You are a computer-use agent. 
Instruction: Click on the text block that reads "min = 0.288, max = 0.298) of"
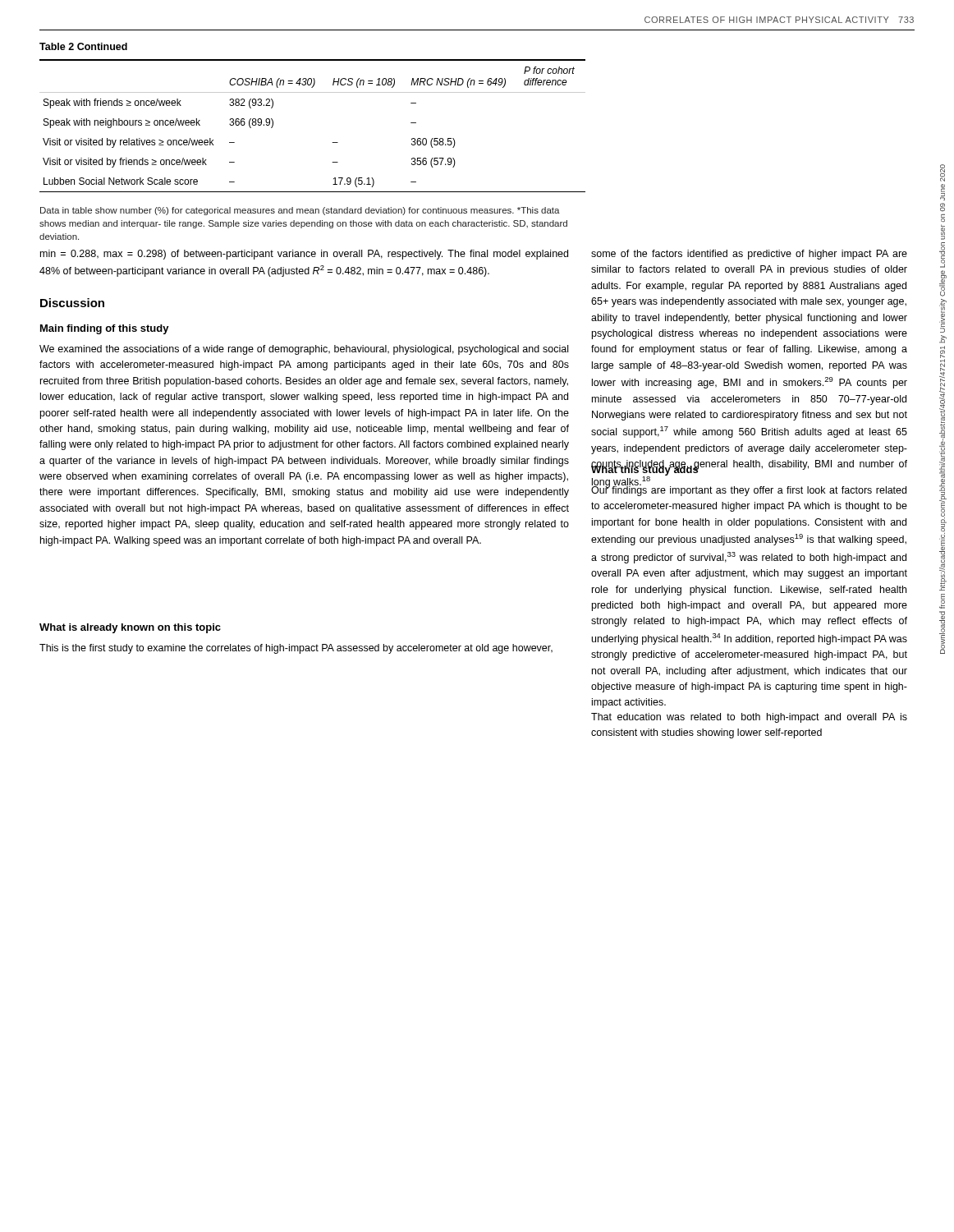[x=304, y=263]
